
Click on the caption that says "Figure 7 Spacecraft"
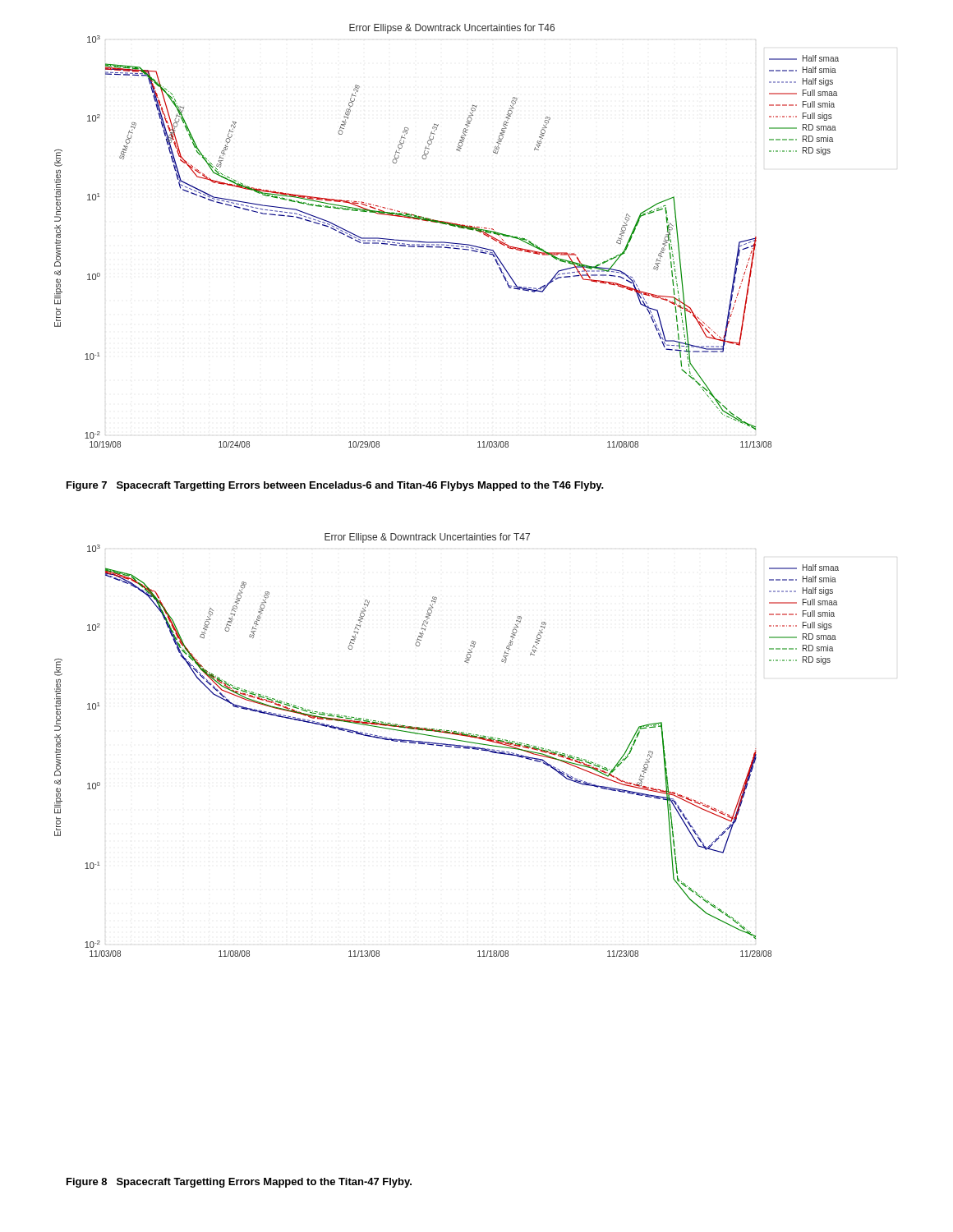coord(335,485)
